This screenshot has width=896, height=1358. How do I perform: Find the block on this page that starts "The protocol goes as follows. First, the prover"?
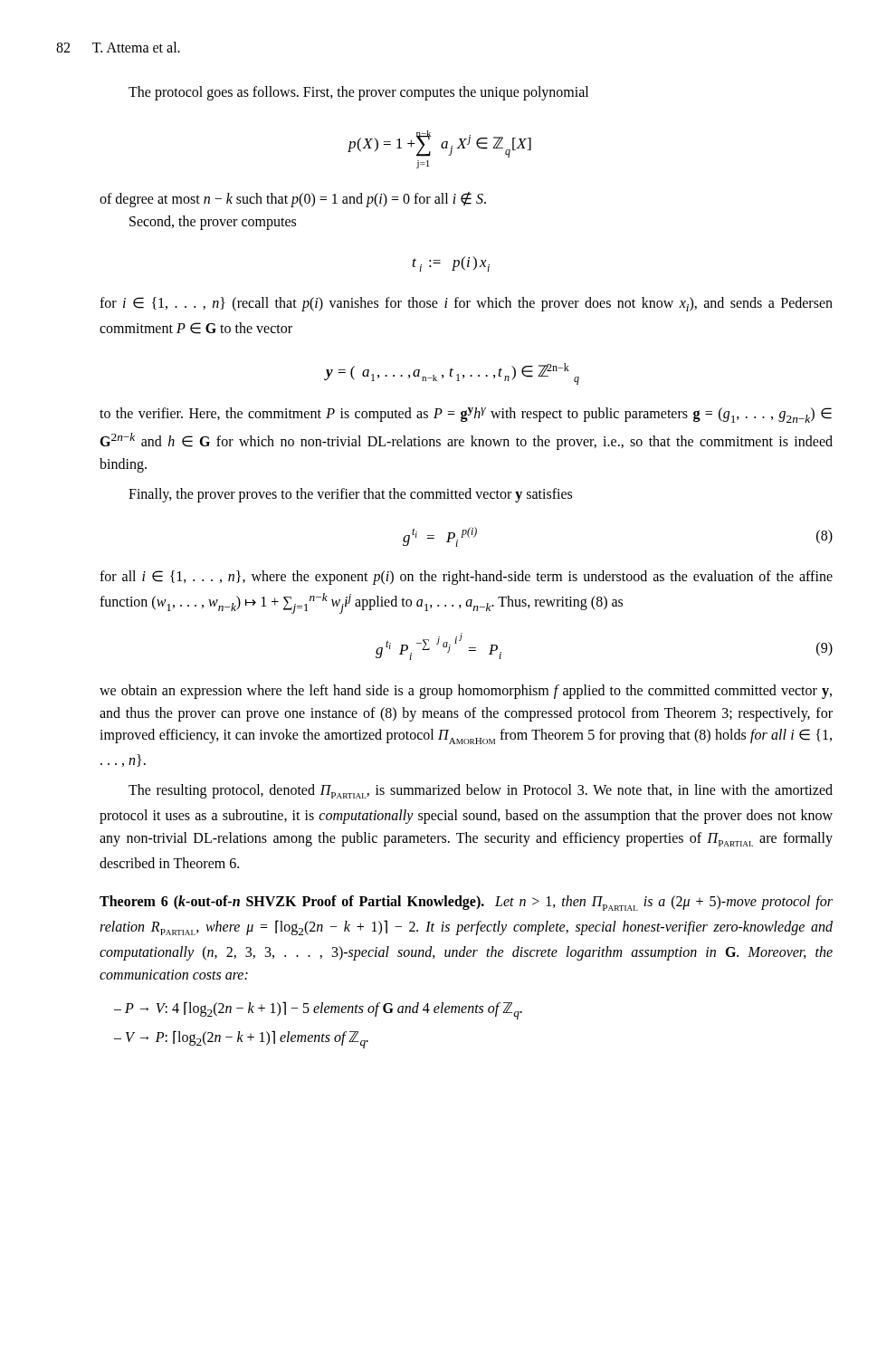[359, 92]
